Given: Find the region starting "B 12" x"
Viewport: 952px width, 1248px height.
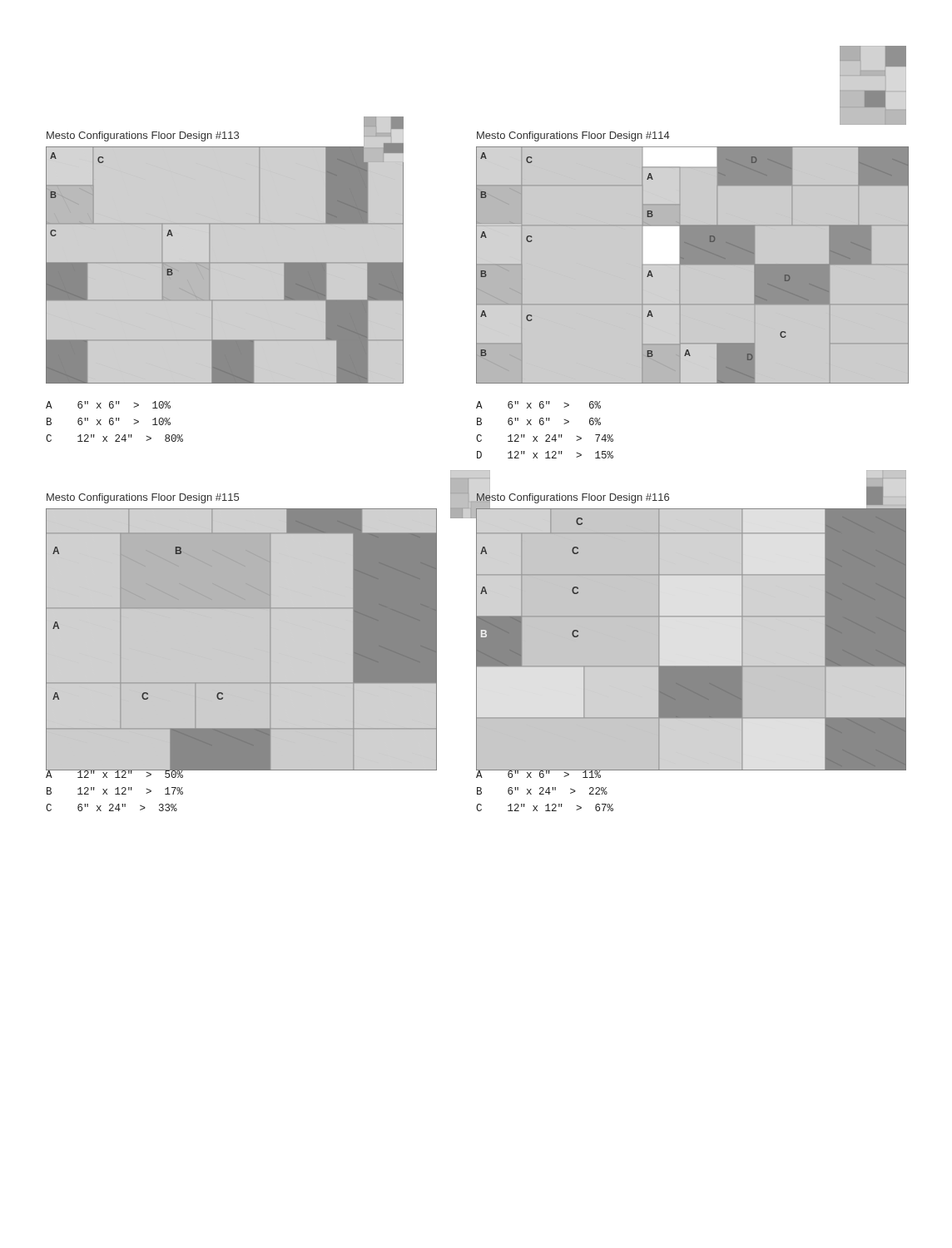Looking at the screenshot, I should pos(114,792).
